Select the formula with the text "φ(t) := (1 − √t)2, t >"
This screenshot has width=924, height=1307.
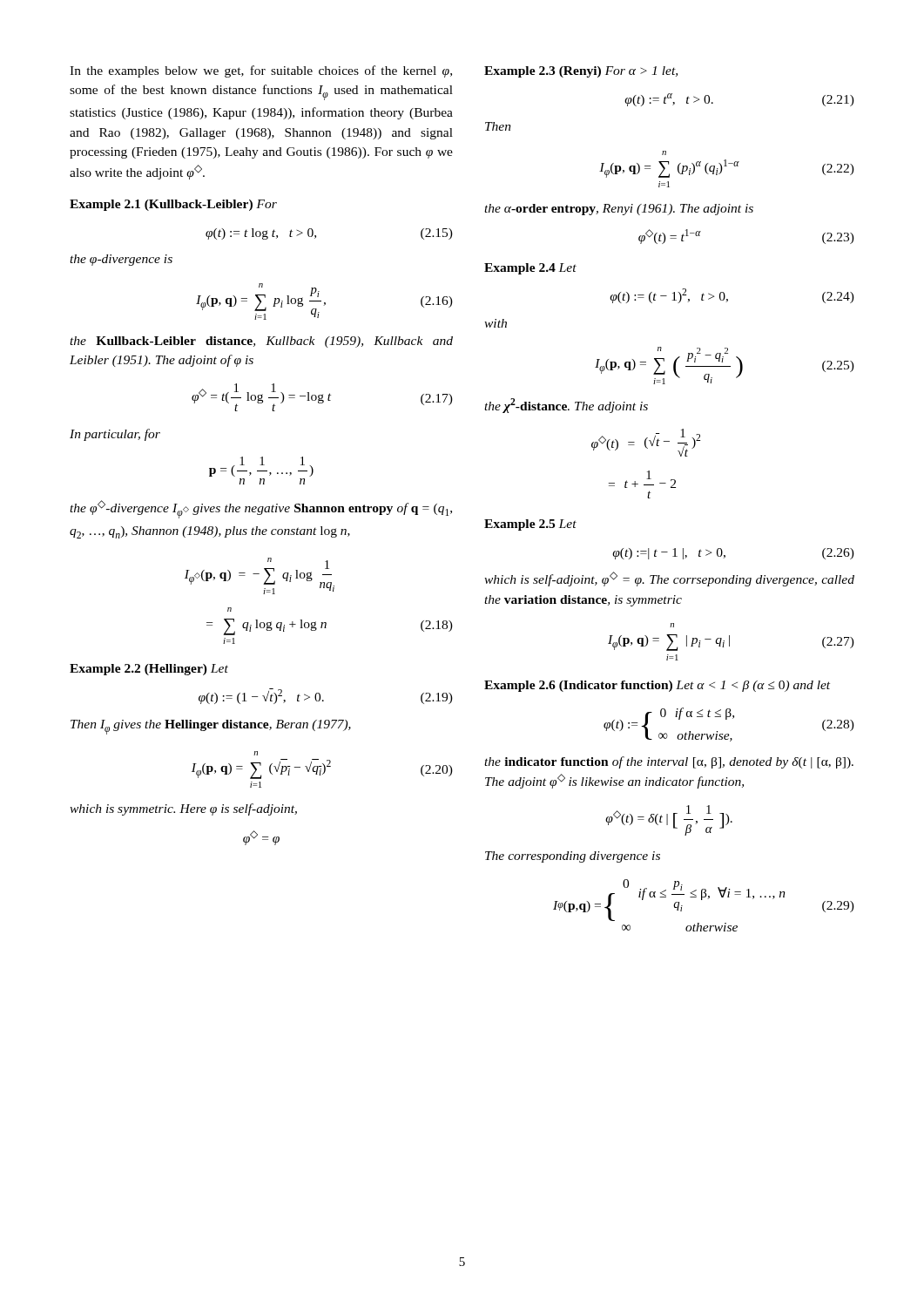[x=261, y=697]
